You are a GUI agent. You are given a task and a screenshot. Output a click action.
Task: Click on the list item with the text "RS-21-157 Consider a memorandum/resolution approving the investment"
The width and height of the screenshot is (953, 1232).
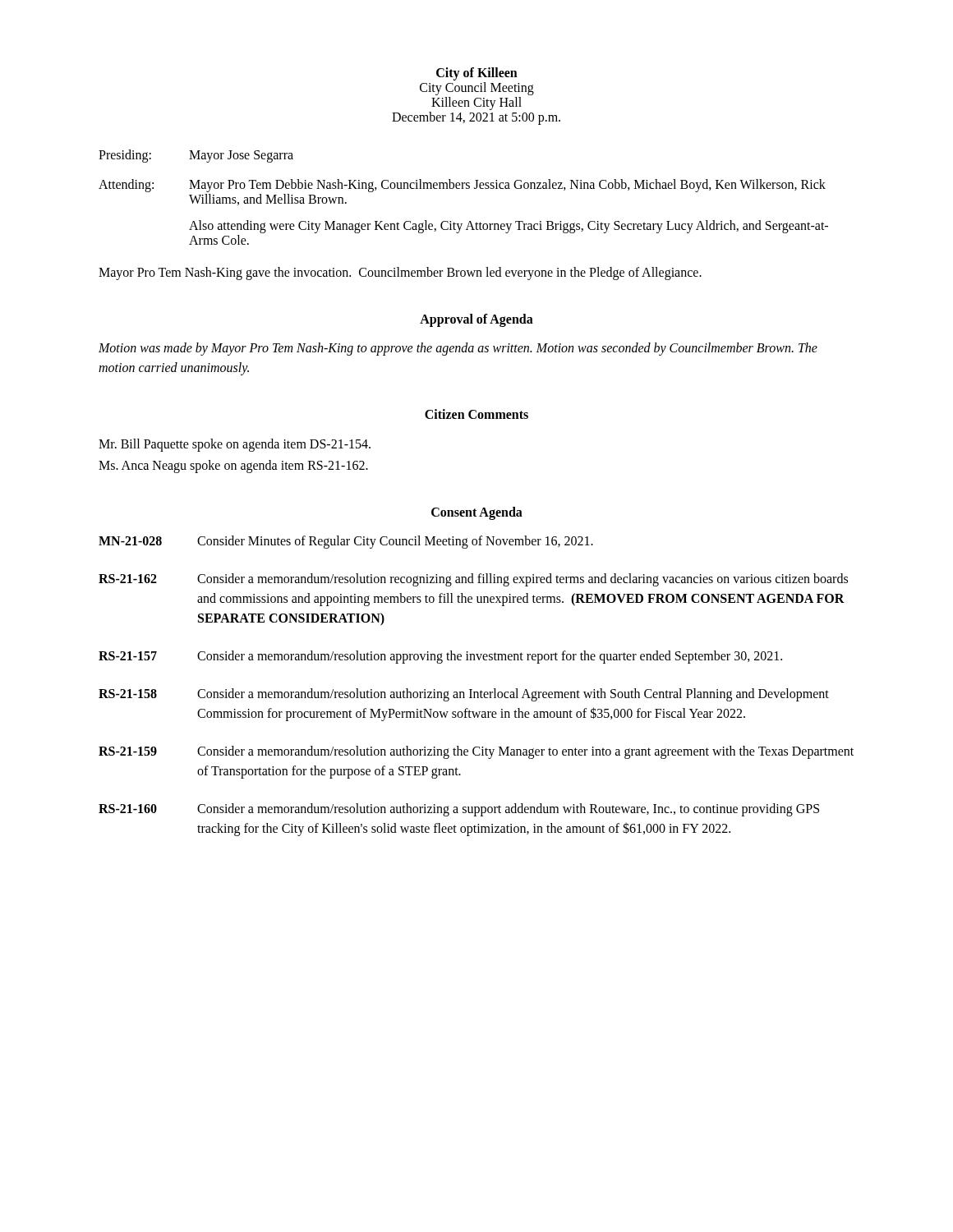[x=476, y=656]
